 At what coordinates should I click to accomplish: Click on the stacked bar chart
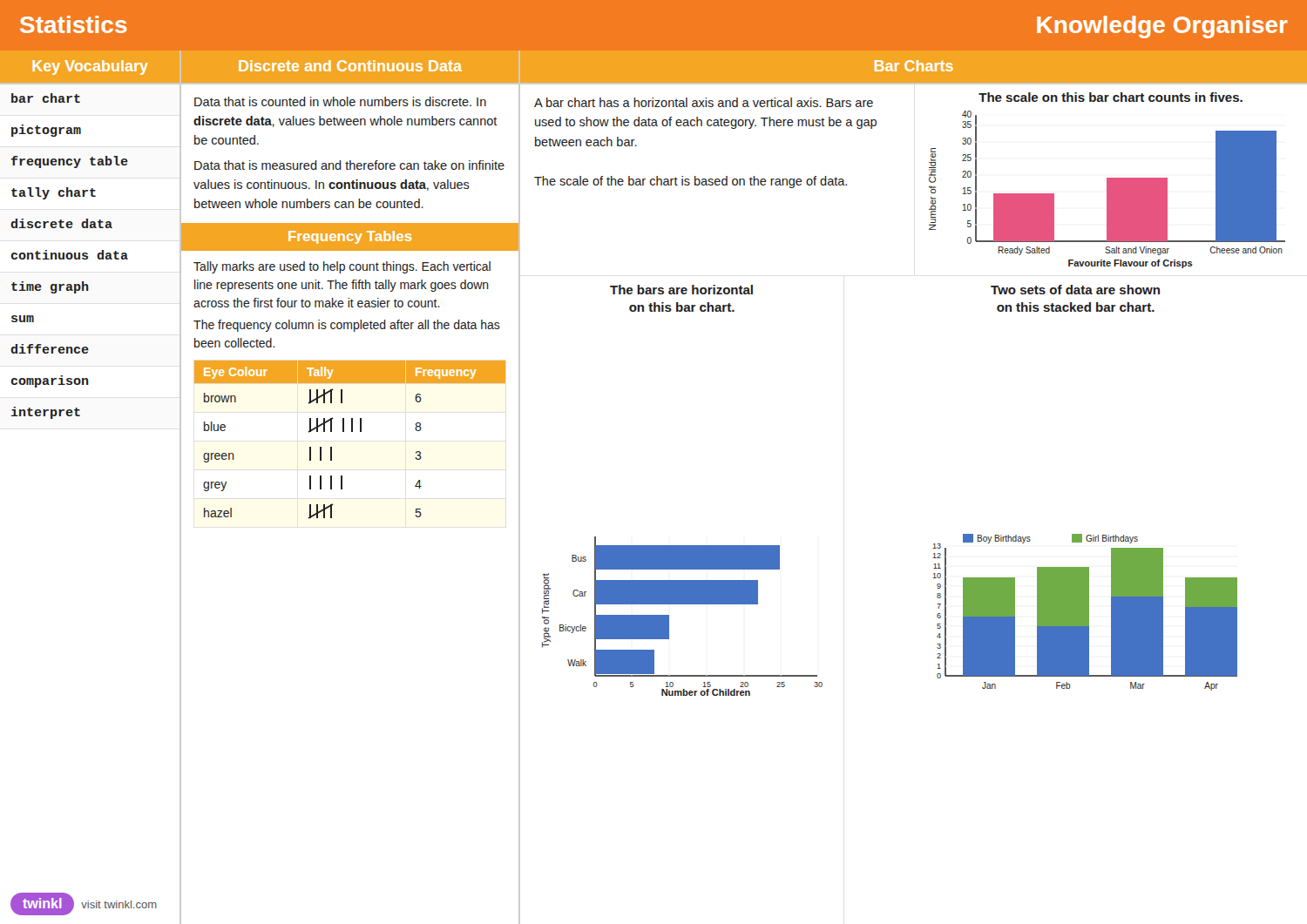coord(1076,619)
